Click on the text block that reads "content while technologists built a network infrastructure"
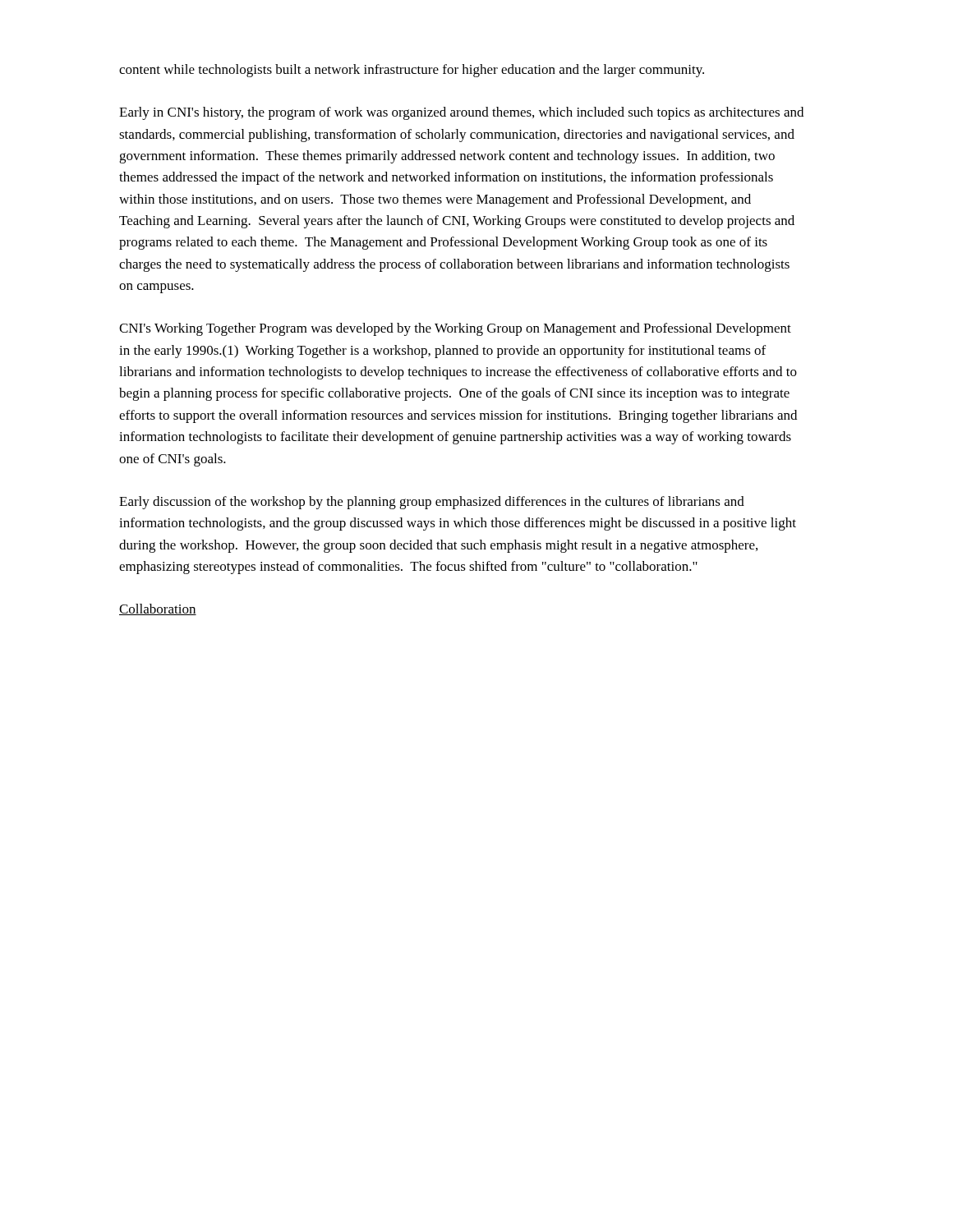The width and height of the screenshot is (953, 1232). (x=412, y=69)
